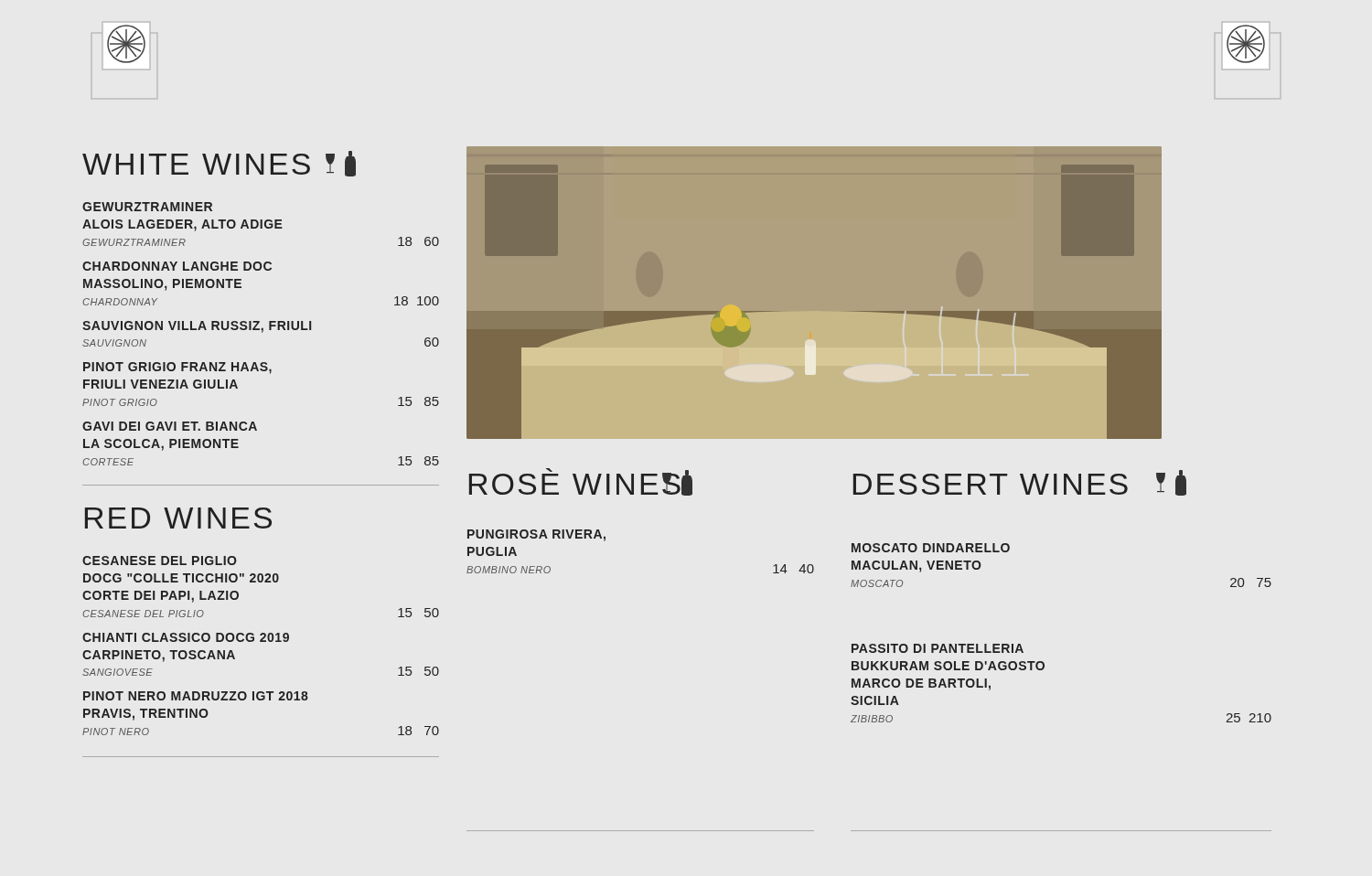Image resolution: width=1372 pixels, height=876 pixels.
Task: Click on the element starting "PUNGIROSA RIVERA,PUGLIA BOMBINO"
Action: coord(536,535)
